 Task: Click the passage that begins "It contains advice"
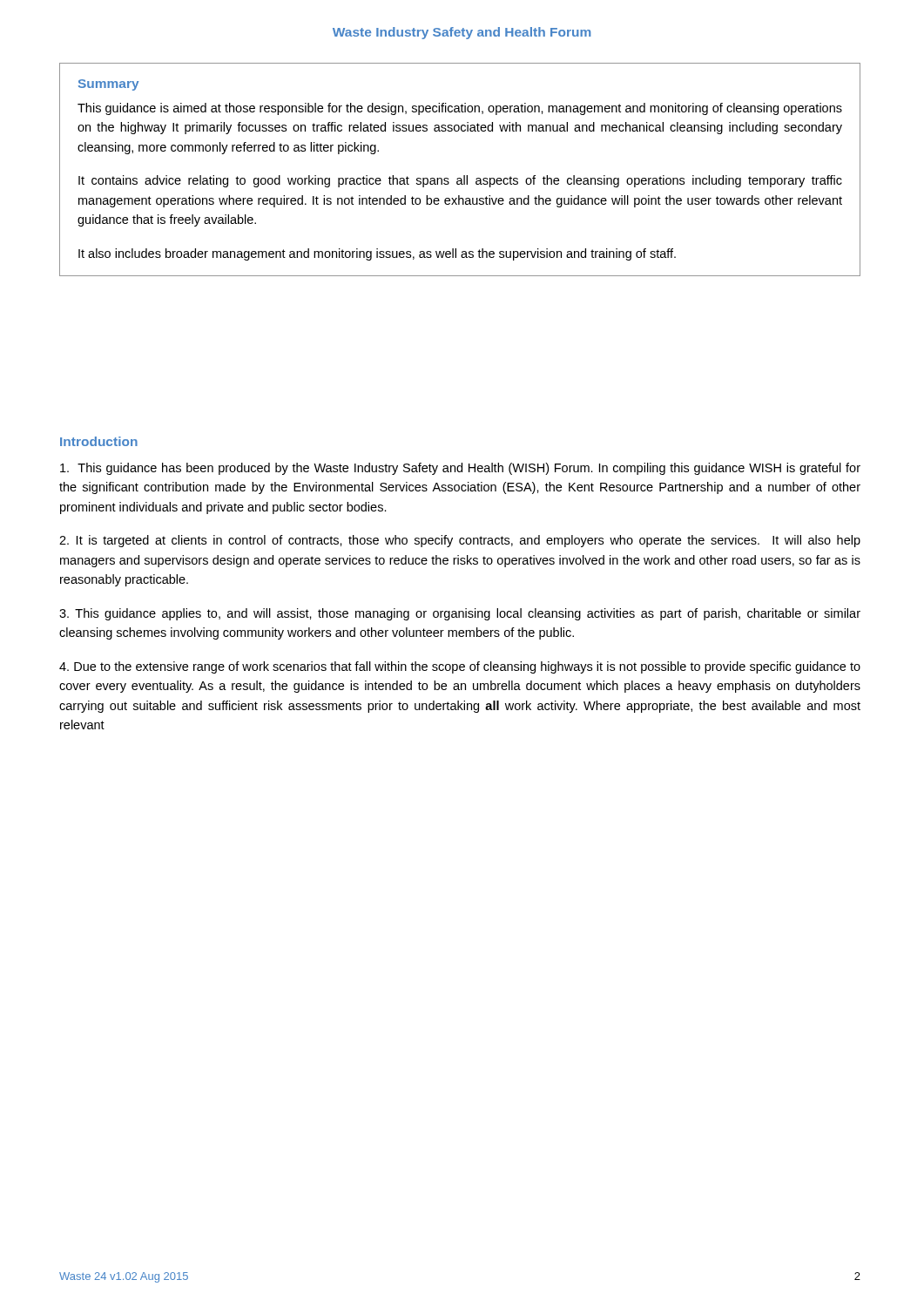[x=460, y=200]
